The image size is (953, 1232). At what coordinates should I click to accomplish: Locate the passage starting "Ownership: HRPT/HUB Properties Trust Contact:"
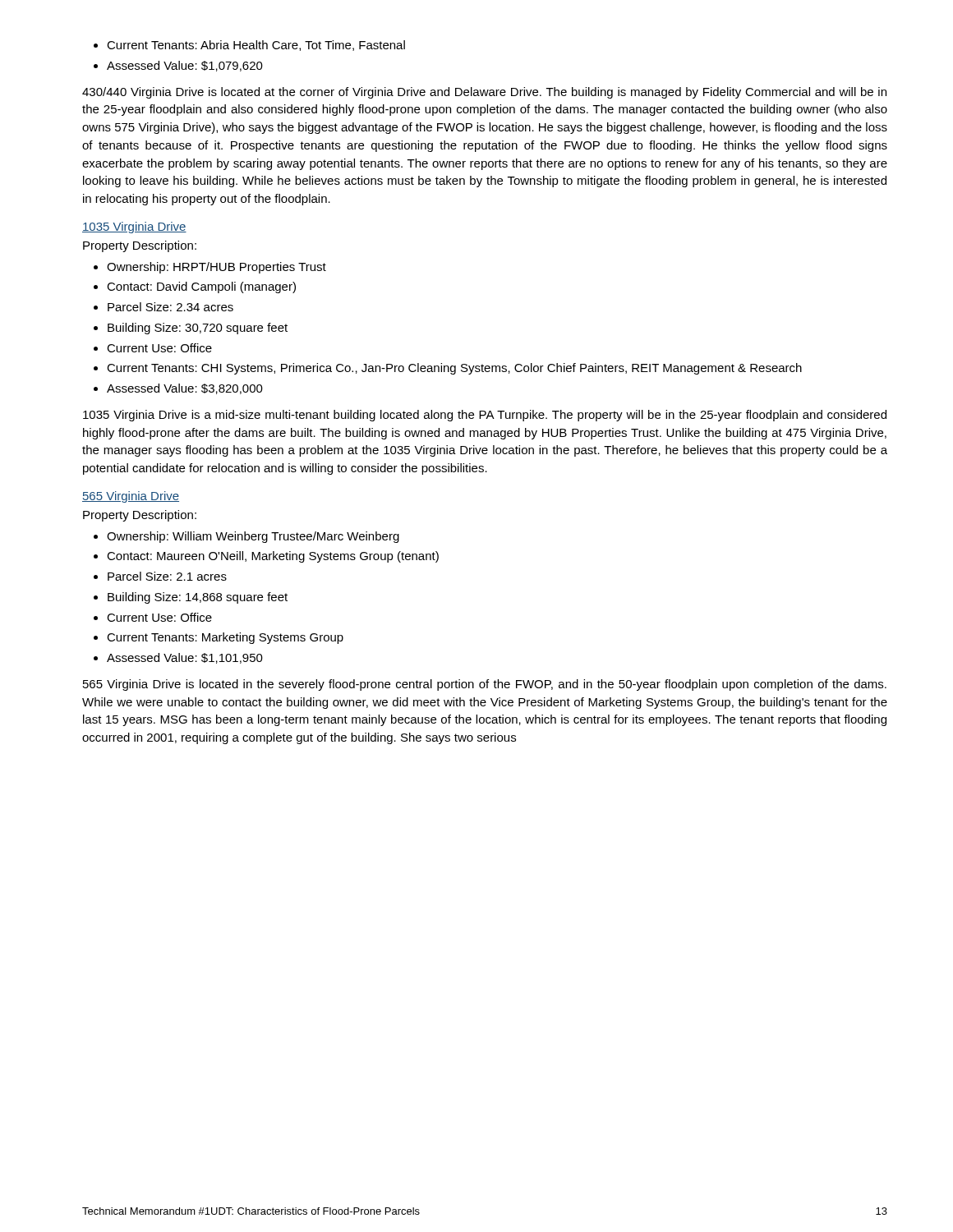point(210,268)
